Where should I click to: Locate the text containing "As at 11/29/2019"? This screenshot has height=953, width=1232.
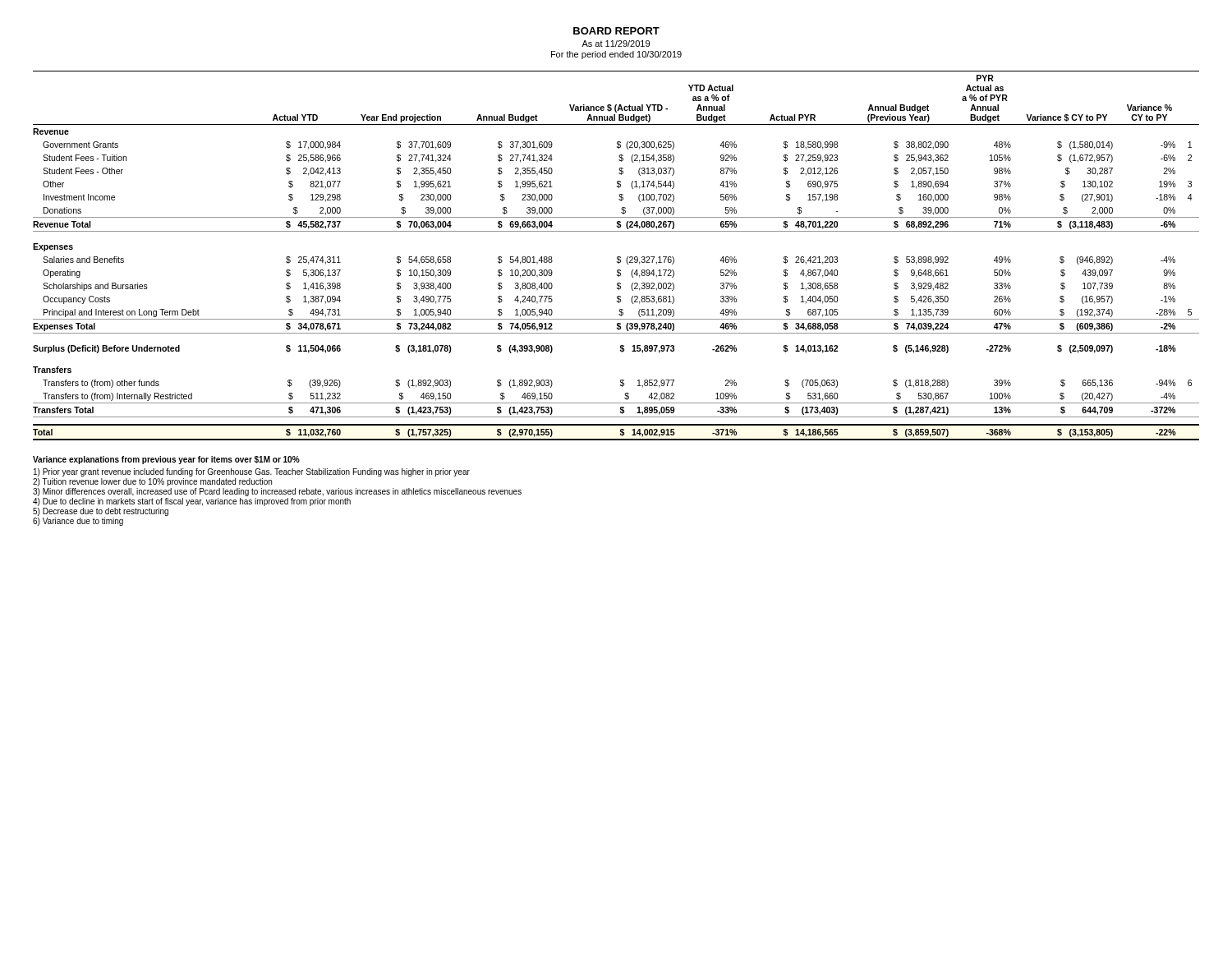click(x=616, y=44)
